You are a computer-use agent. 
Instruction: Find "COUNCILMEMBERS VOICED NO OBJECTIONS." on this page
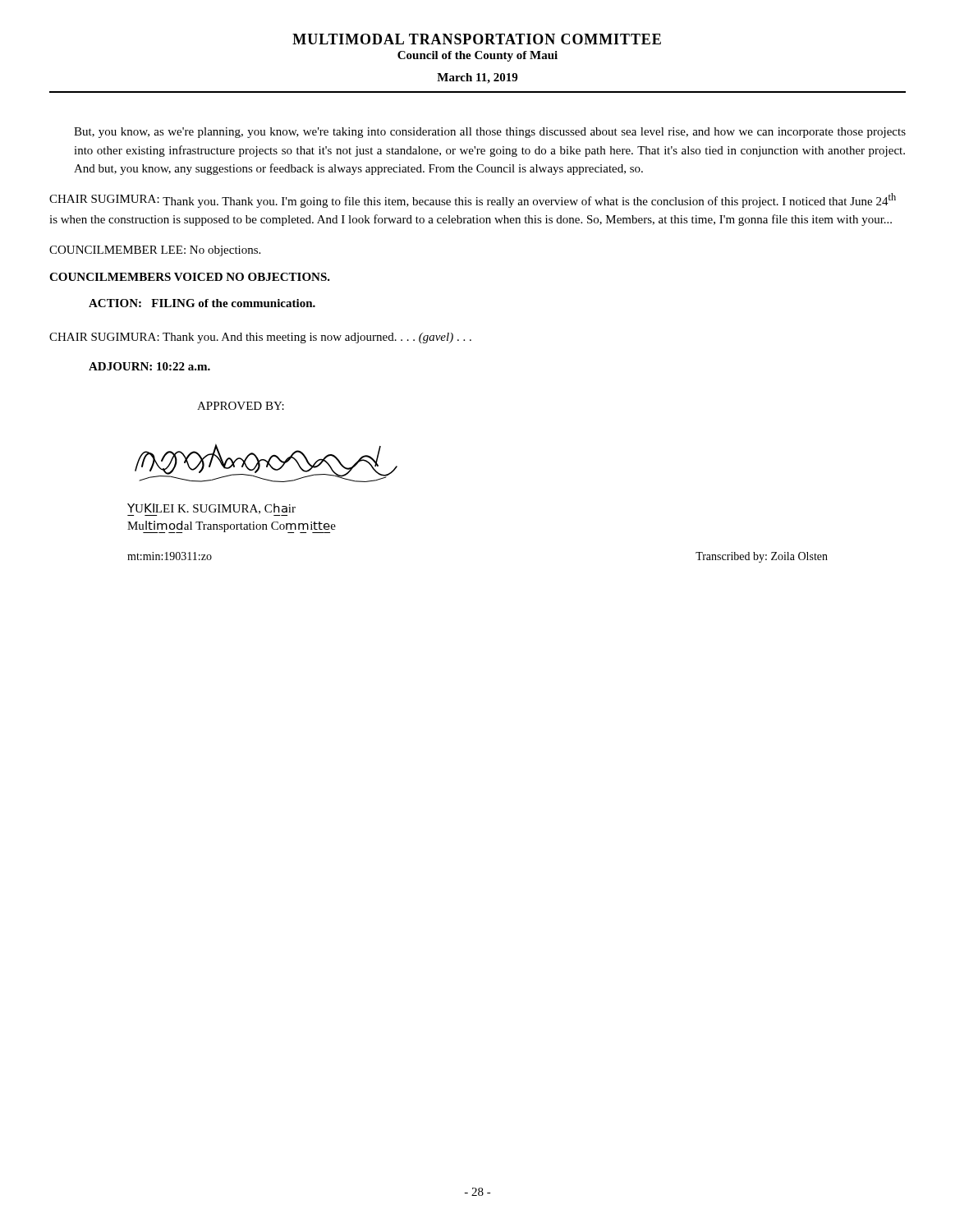[x=190, y=277]
